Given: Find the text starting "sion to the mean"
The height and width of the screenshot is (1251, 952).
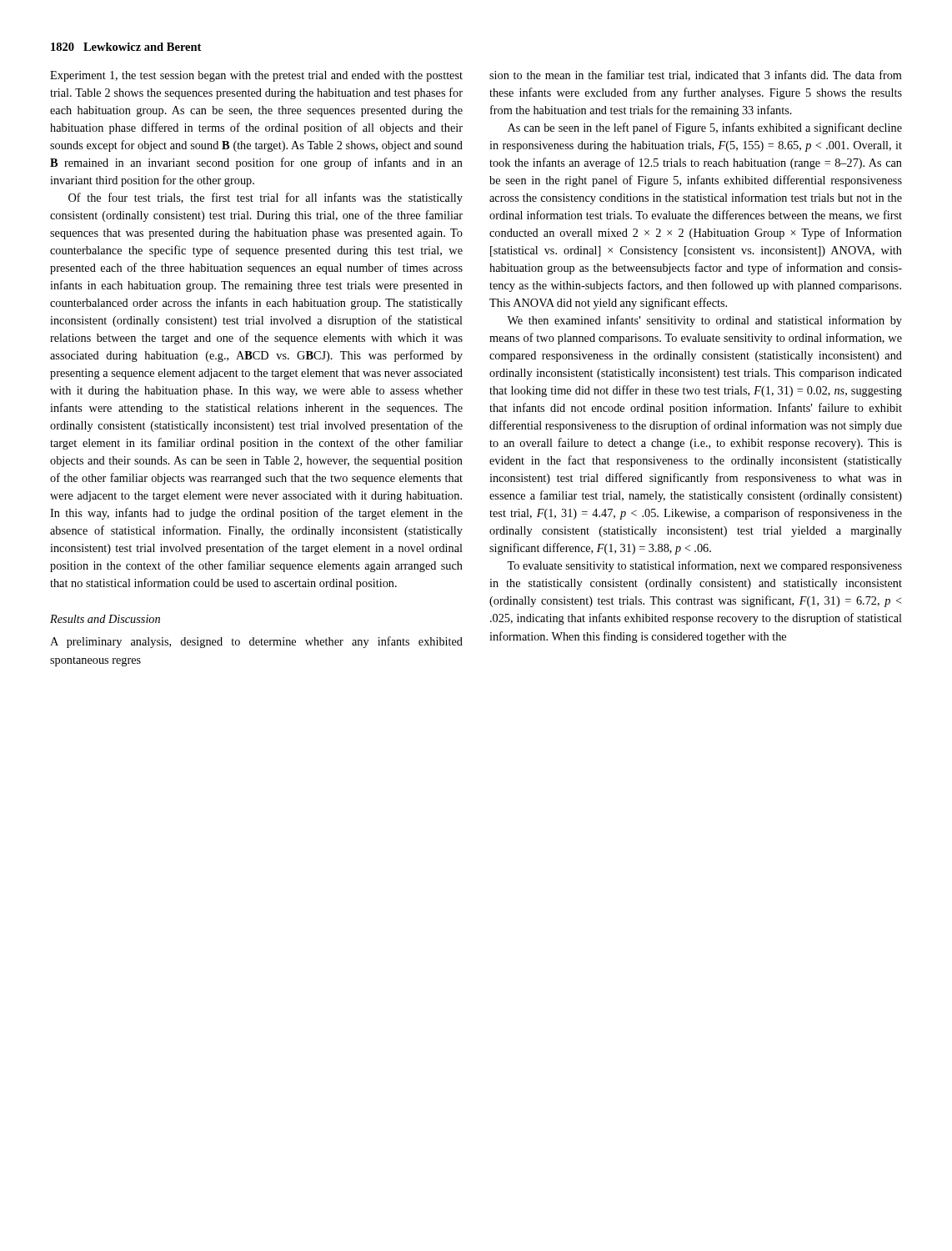Looking at the screenshot, I should pyautogui.click(x=696, y=356).
